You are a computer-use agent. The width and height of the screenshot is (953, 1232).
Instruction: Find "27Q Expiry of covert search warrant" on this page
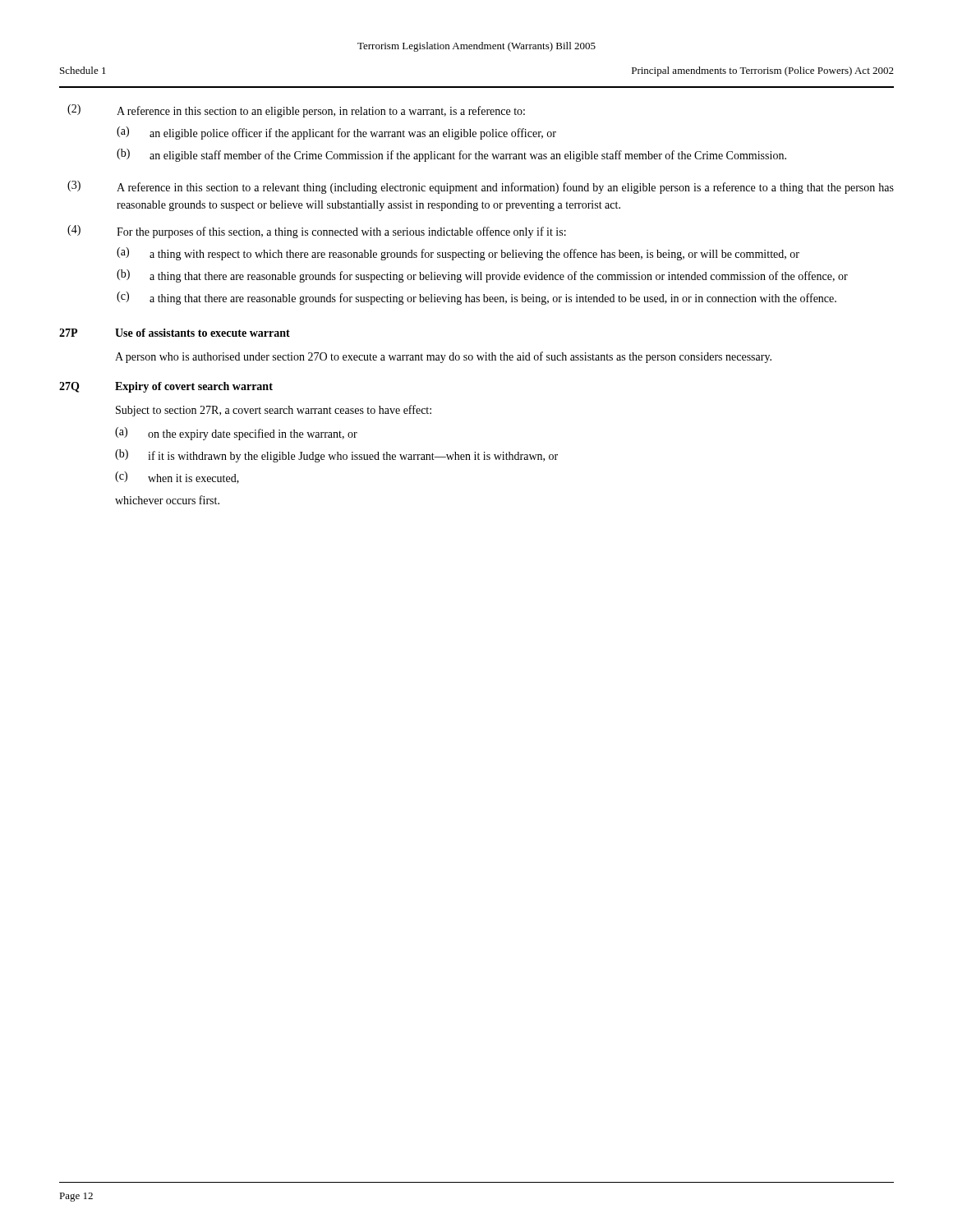166,387
